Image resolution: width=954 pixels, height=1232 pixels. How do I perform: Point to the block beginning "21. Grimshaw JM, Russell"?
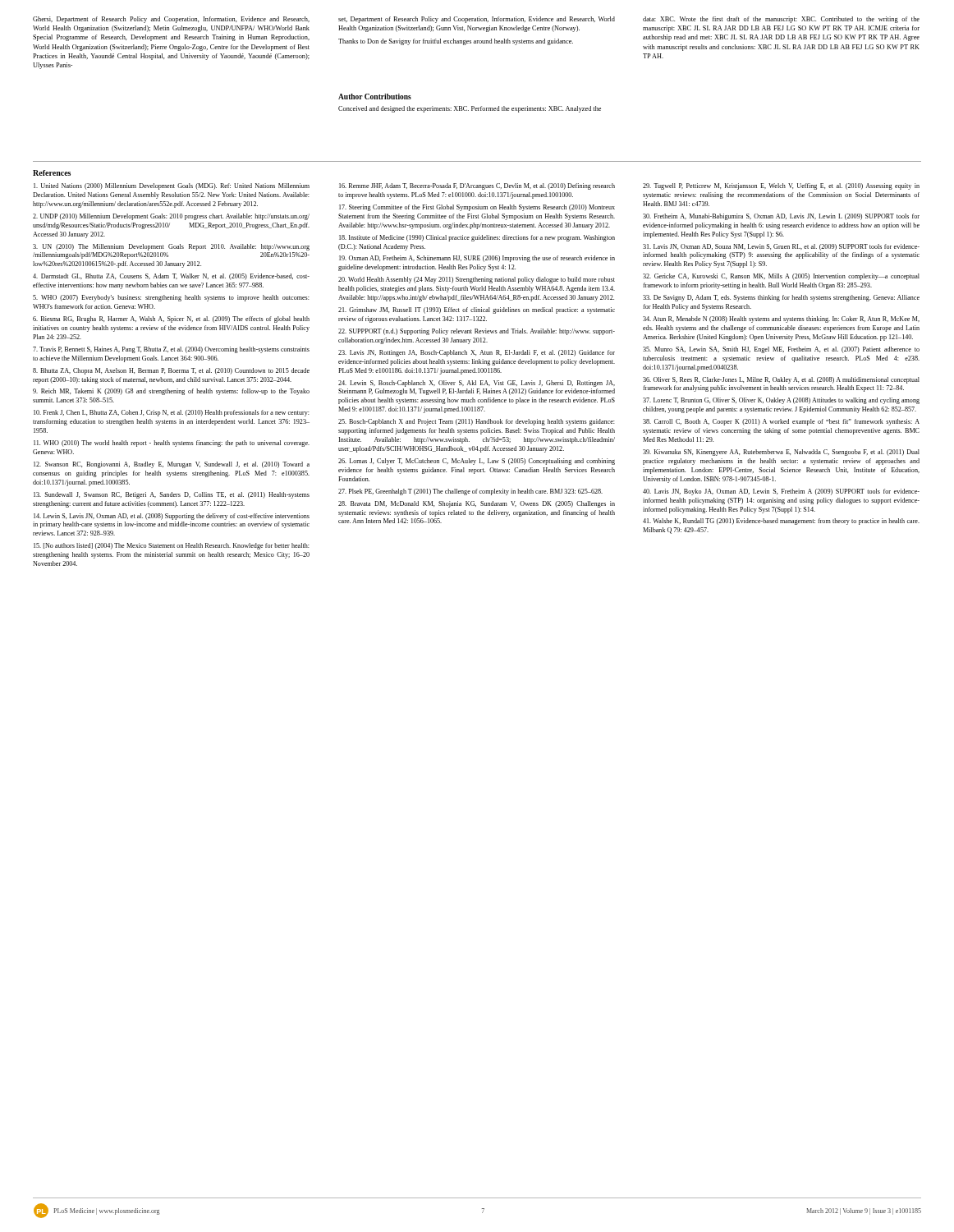477,315
